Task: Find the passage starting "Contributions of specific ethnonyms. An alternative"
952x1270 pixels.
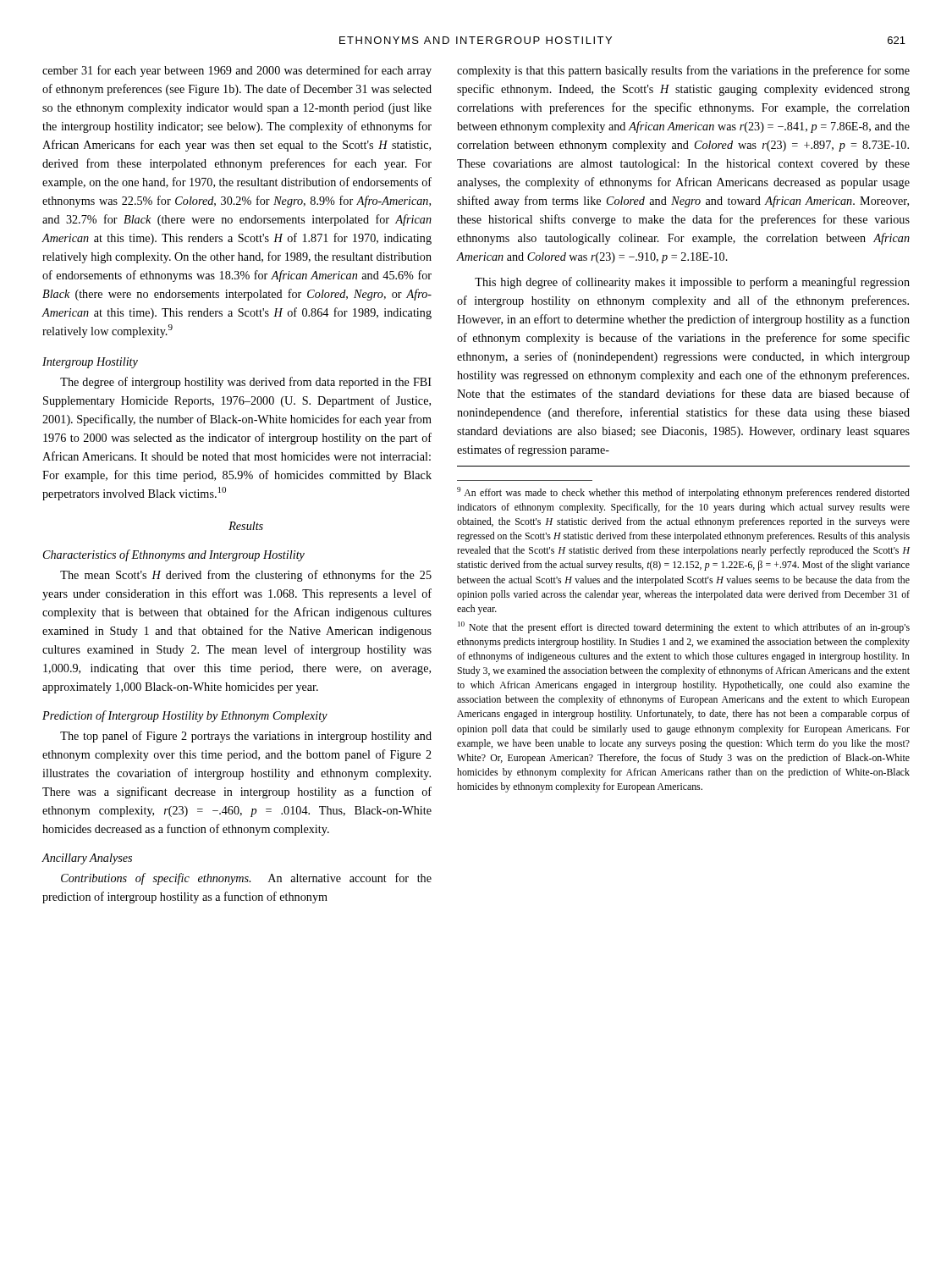Action: click(237, 887)
